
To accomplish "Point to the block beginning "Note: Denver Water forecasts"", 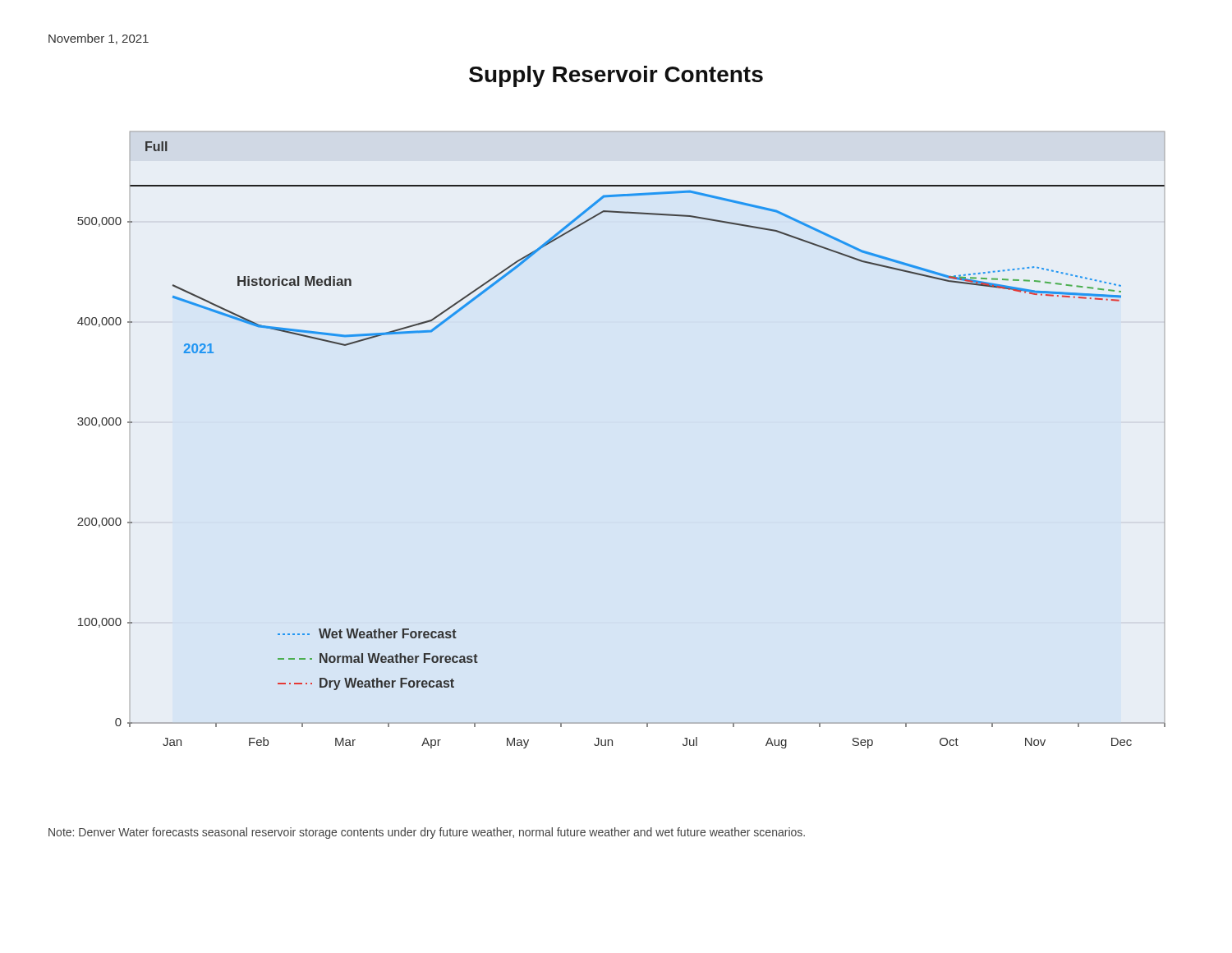I will 427,832.
